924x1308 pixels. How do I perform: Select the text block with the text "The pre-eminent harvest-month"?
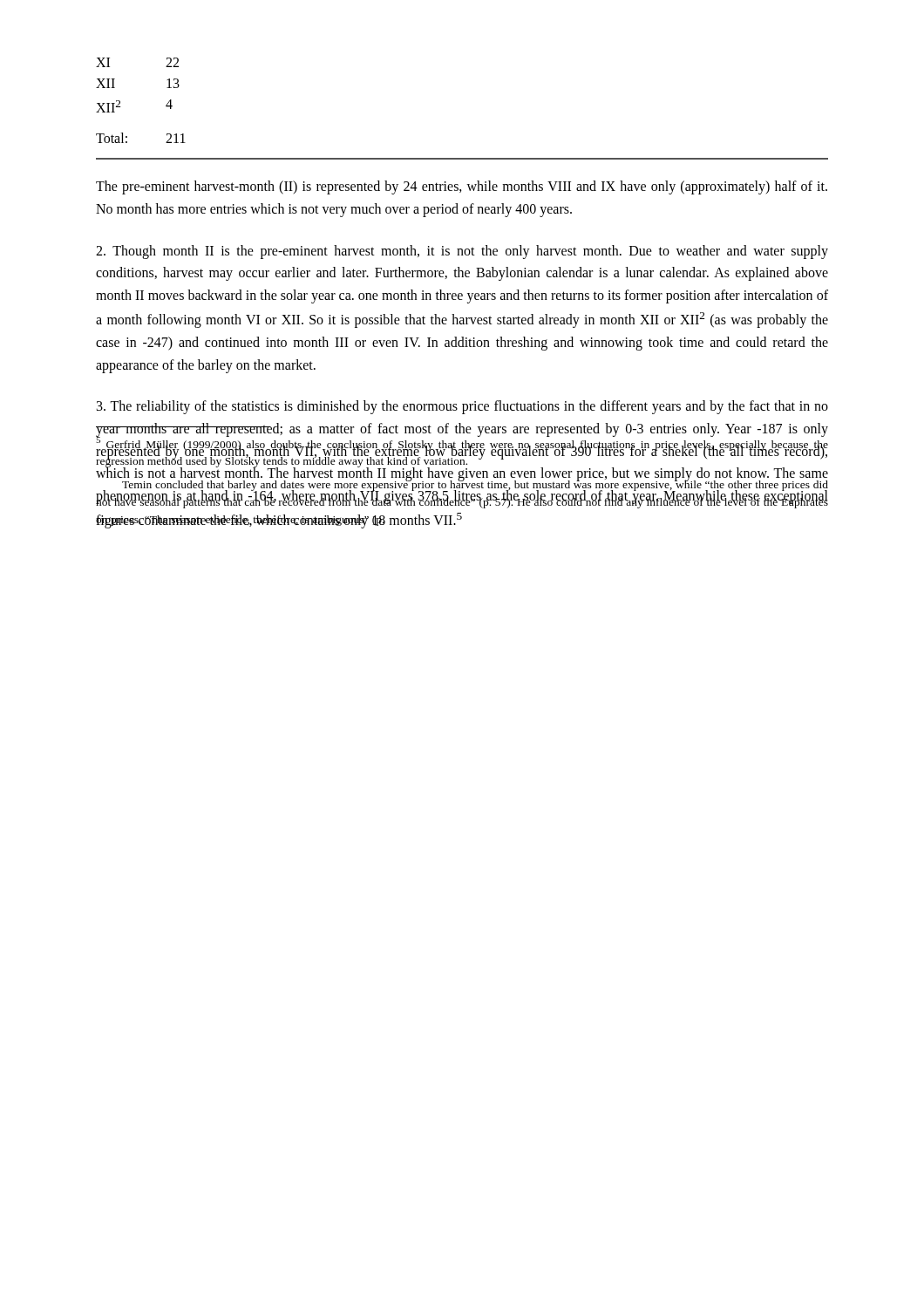(x=462, y=198)
